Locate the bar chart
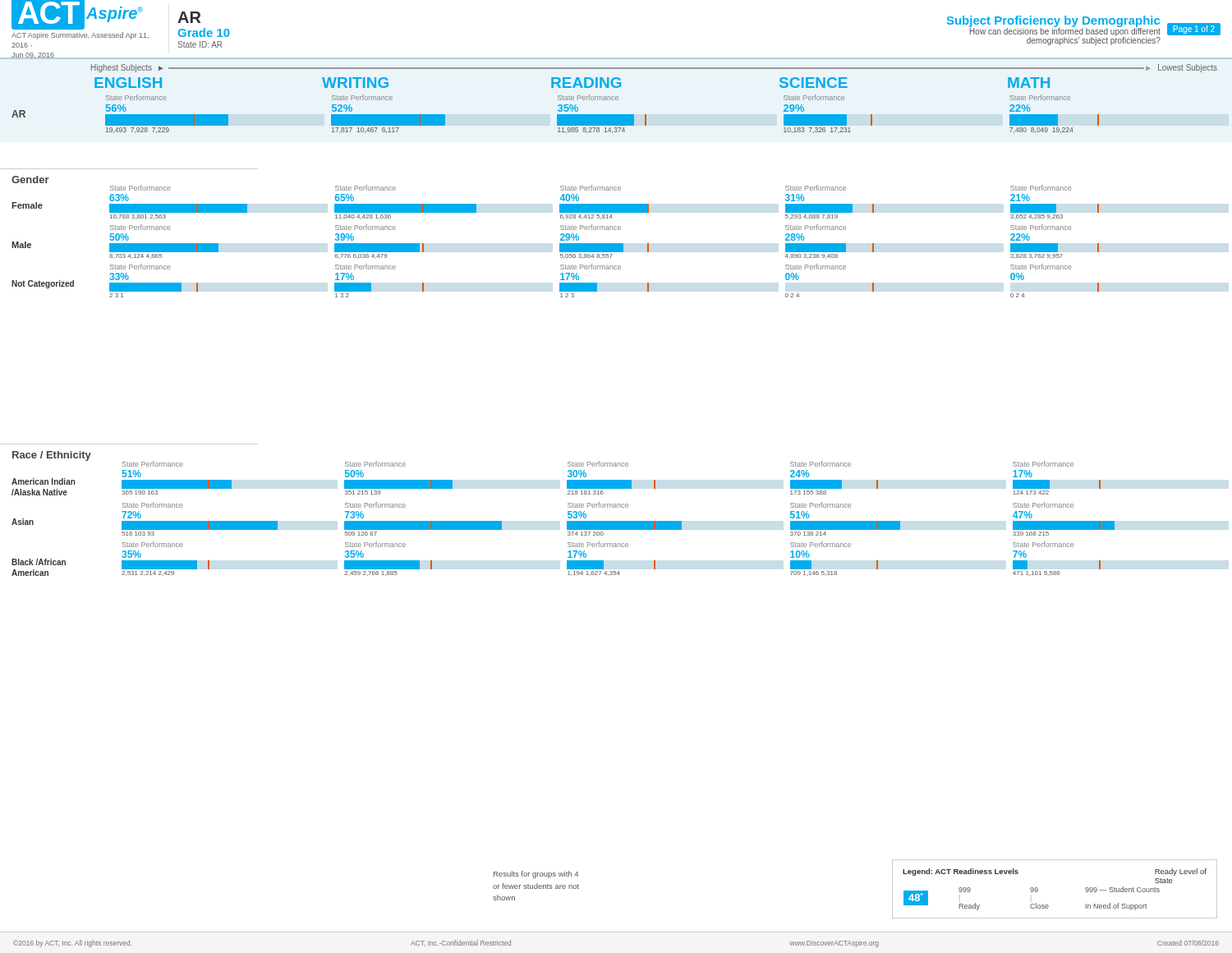Viewport: 1232px width, 953px height. tap(616, 101)
